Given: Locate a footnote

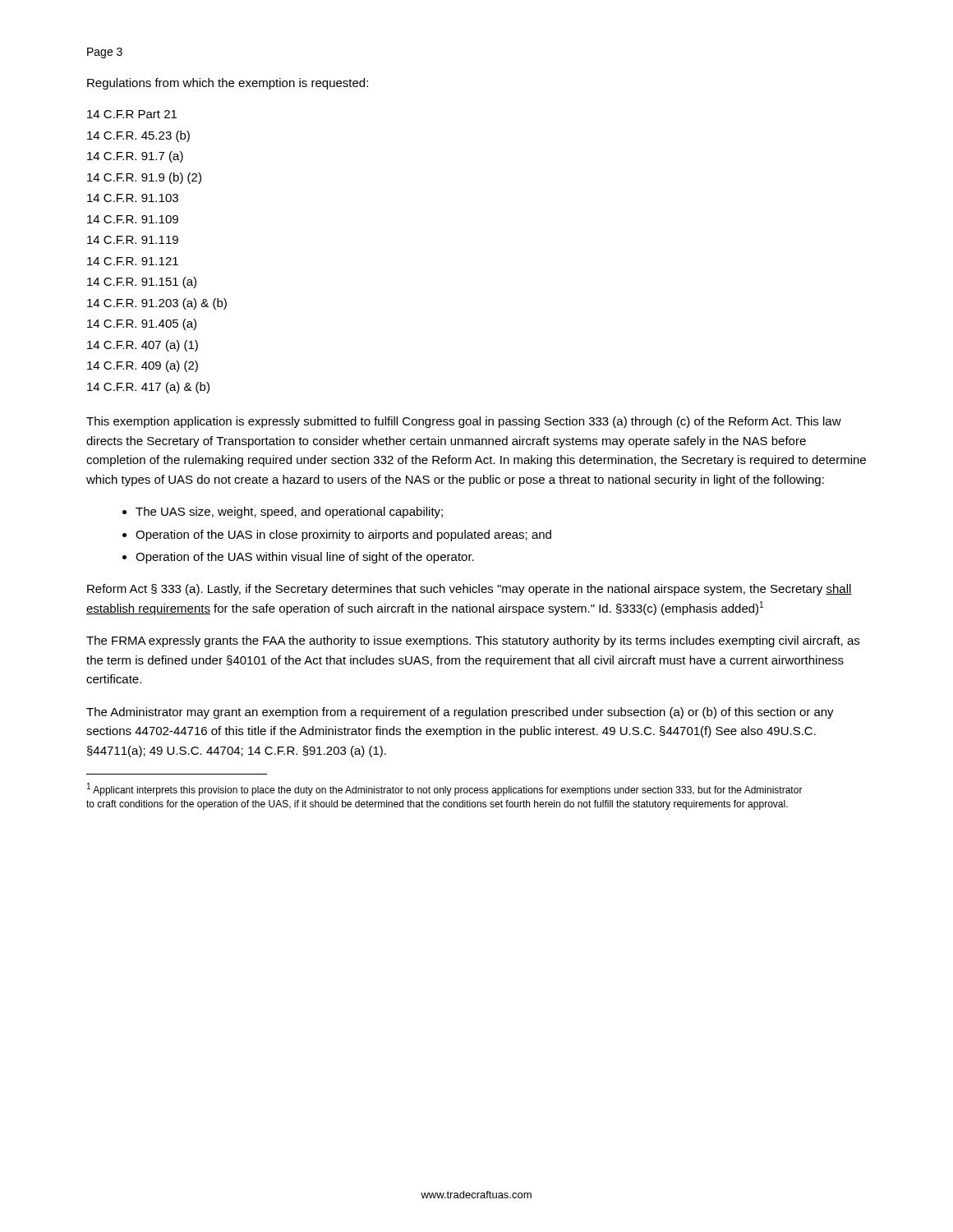Looking at the screenshot, I should pyautogui.click(x=444, y=796).
